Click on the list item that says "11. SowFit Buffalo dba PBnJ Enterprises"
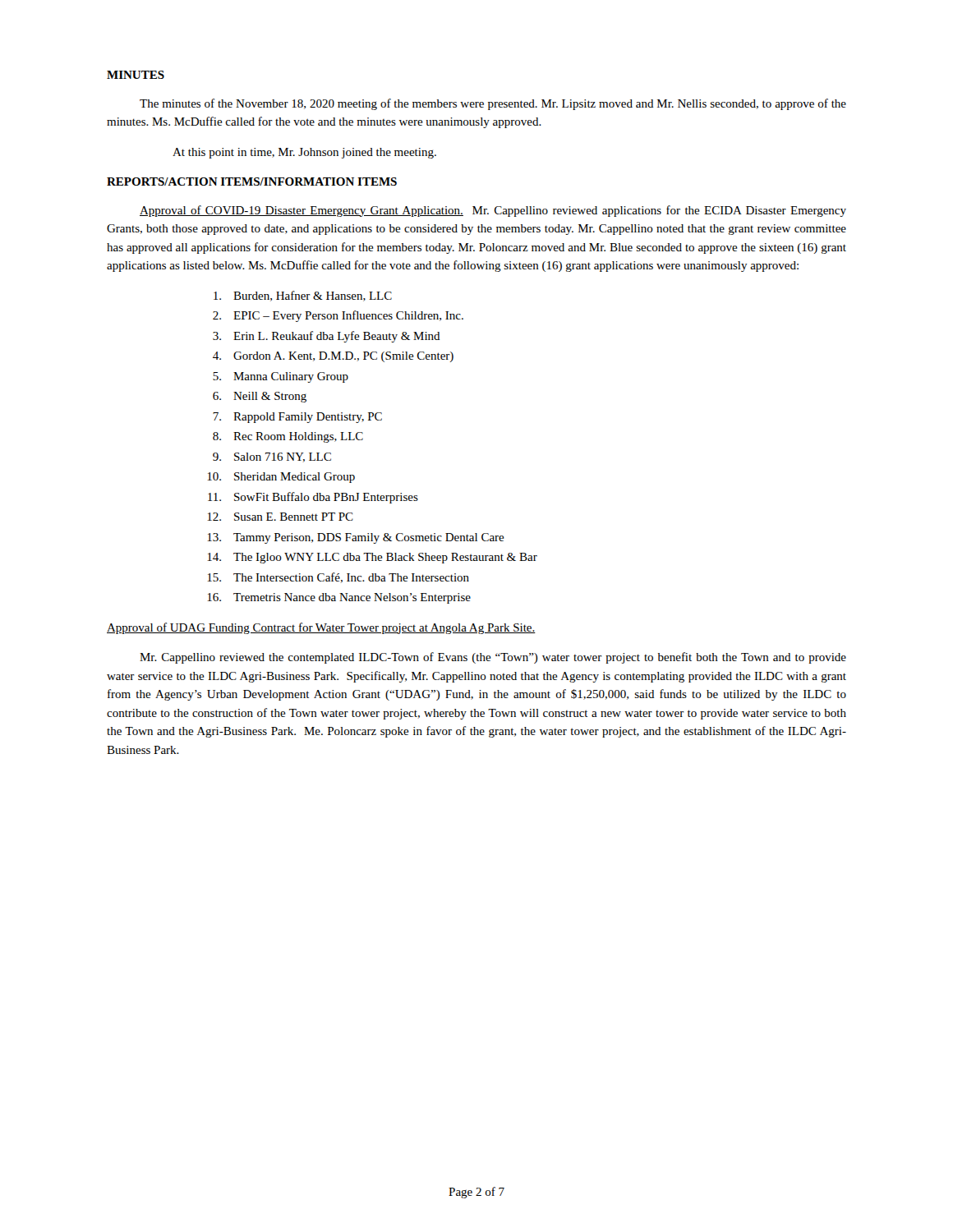Screen dimensions: 1232x953 pos(313,498)
